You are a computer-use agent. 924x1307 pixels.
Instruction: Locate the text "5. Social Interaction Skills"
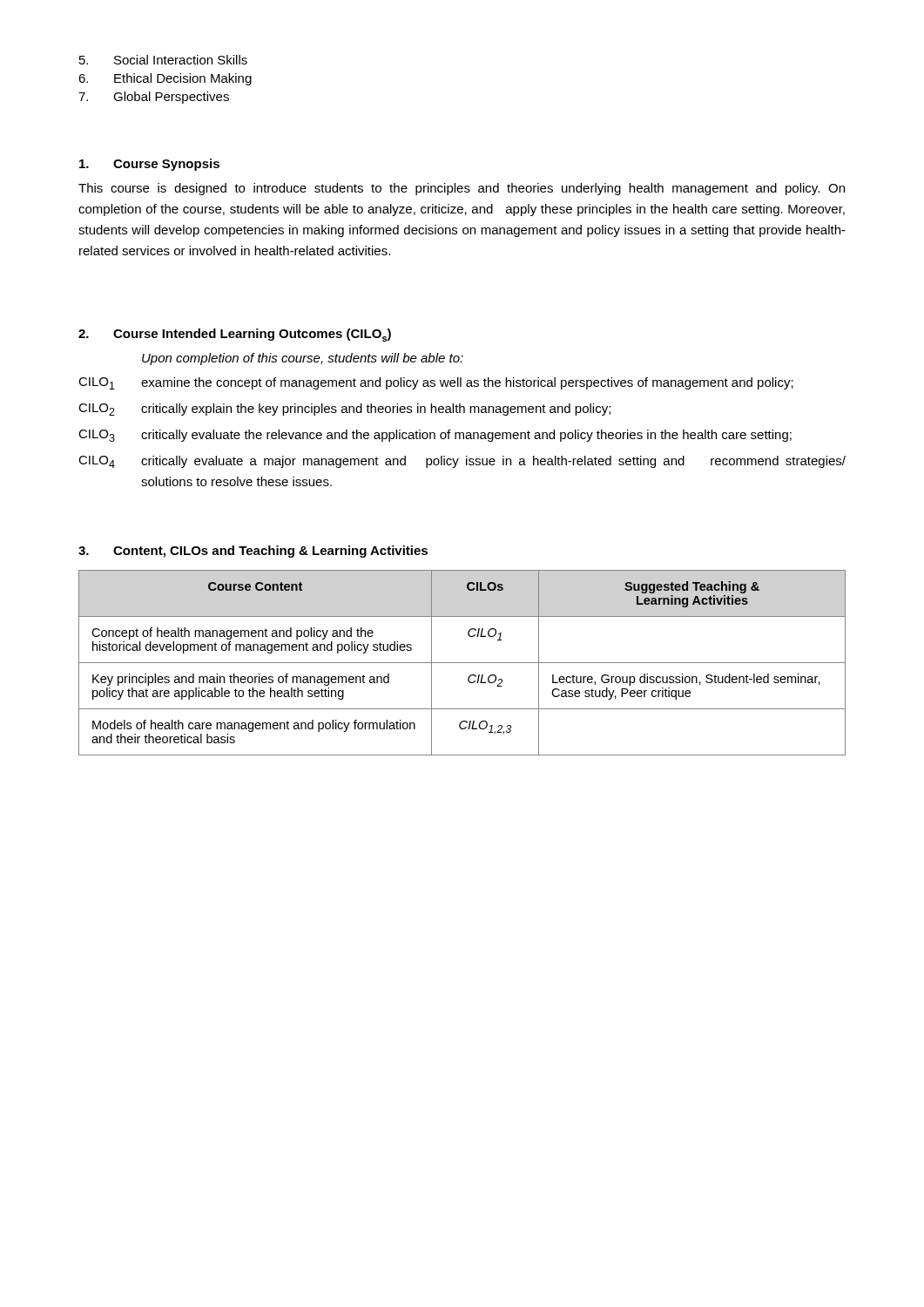point(163,60)
